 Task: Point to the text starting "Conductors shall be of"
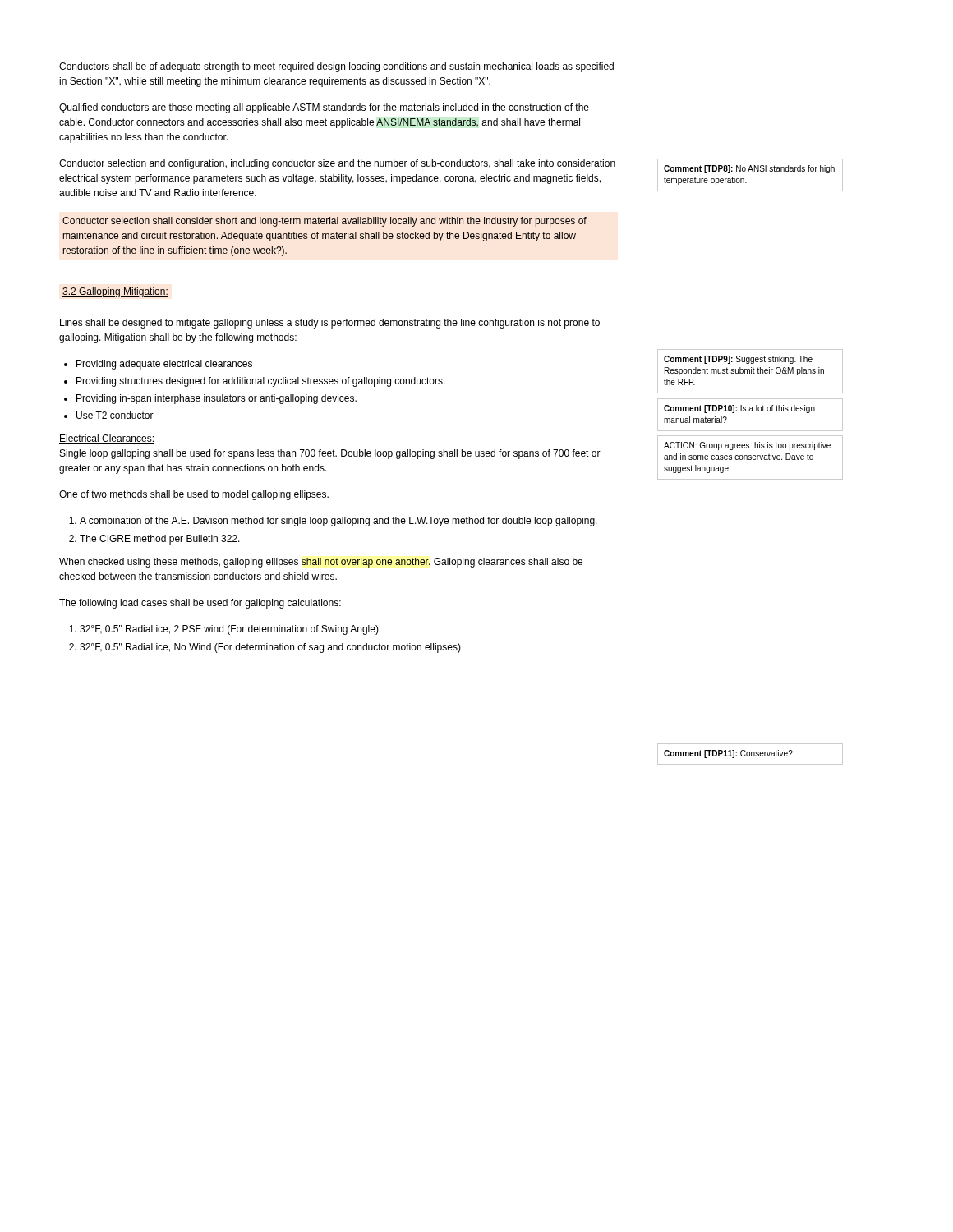tap(337, 74)
